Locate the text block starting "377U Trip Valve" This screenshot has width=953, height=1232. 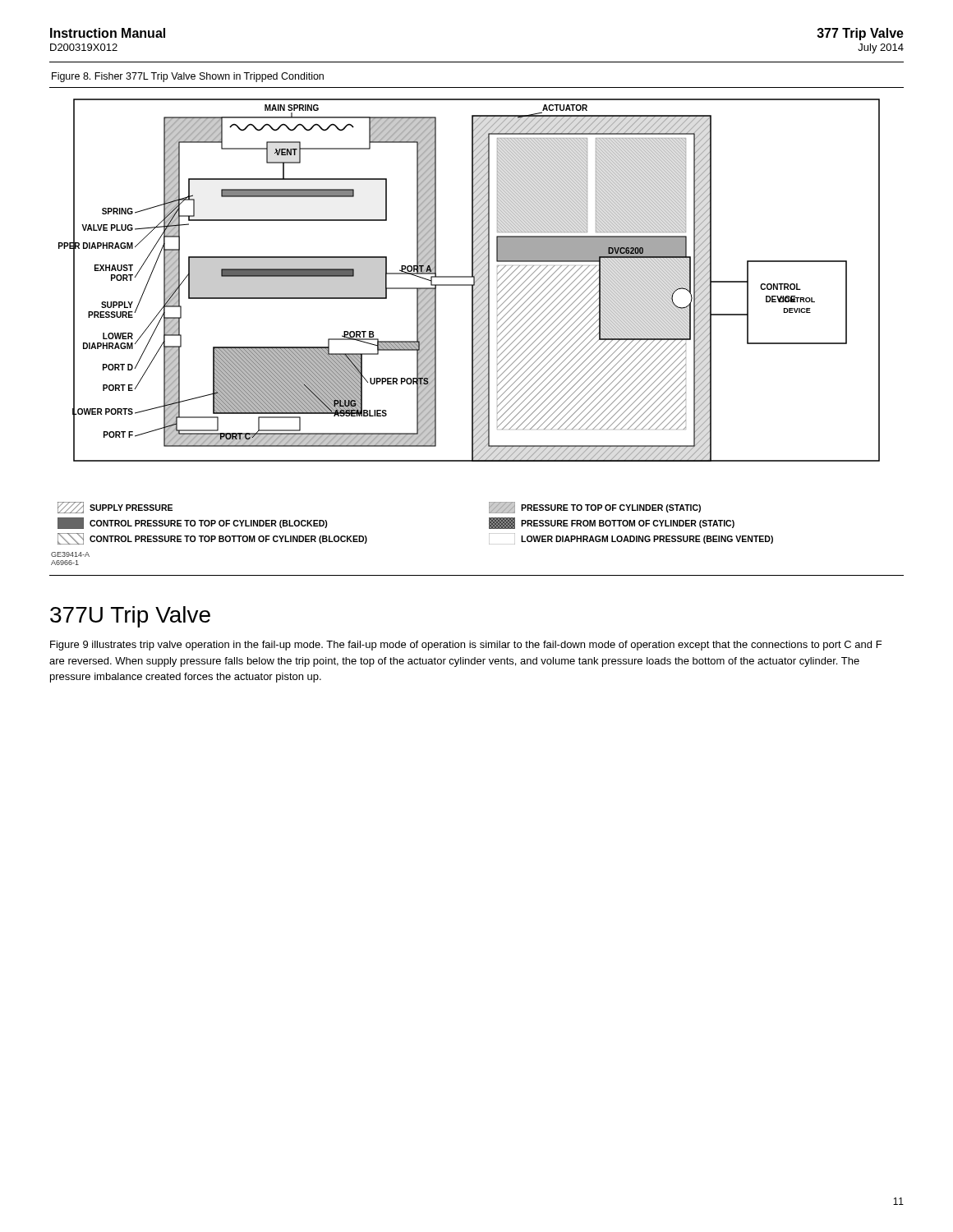click(x=130, y=615)
